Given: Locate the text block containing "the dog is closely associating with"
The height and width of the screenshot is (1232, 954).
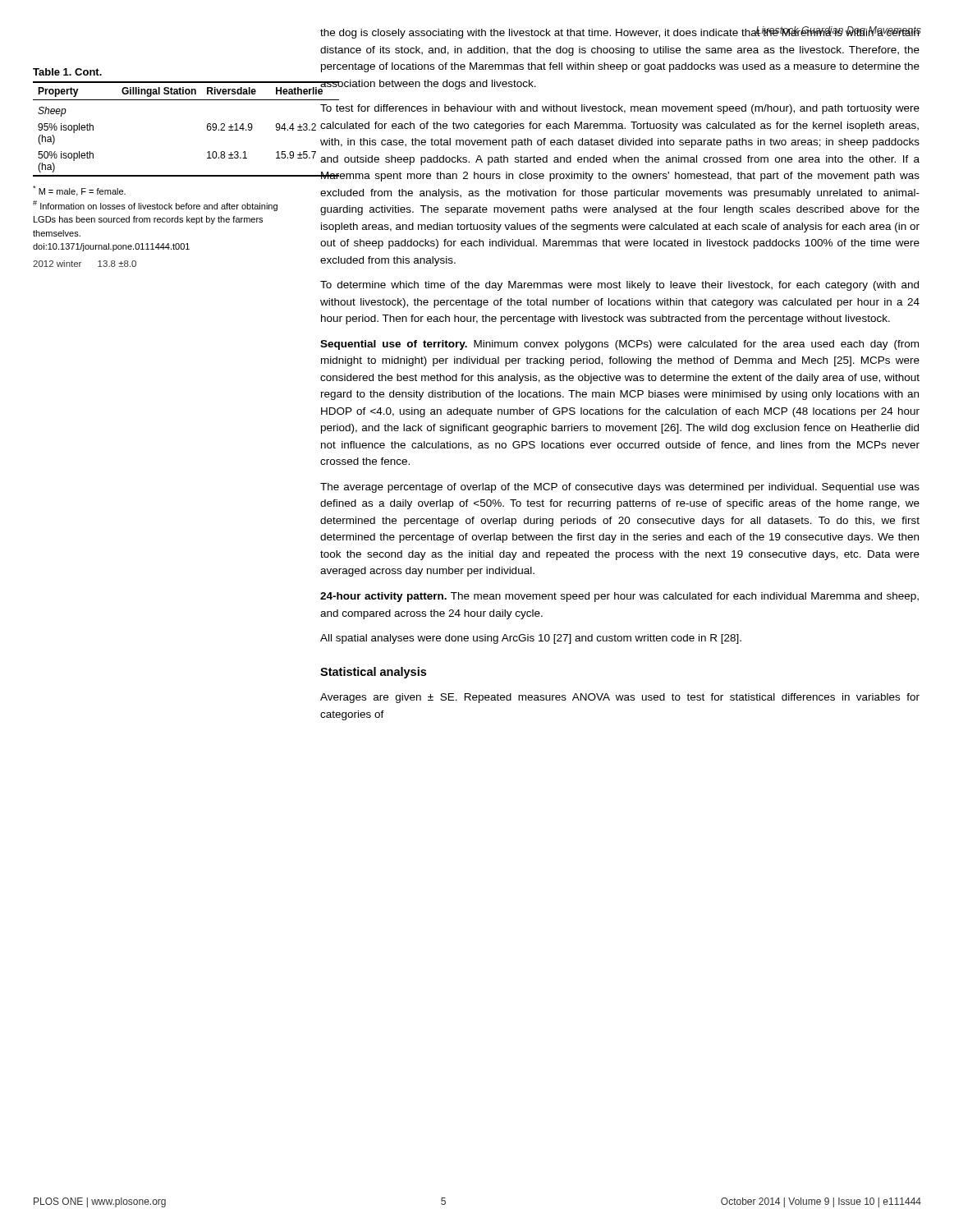Looking at the screenshot, I should click(x=620, y=58).
